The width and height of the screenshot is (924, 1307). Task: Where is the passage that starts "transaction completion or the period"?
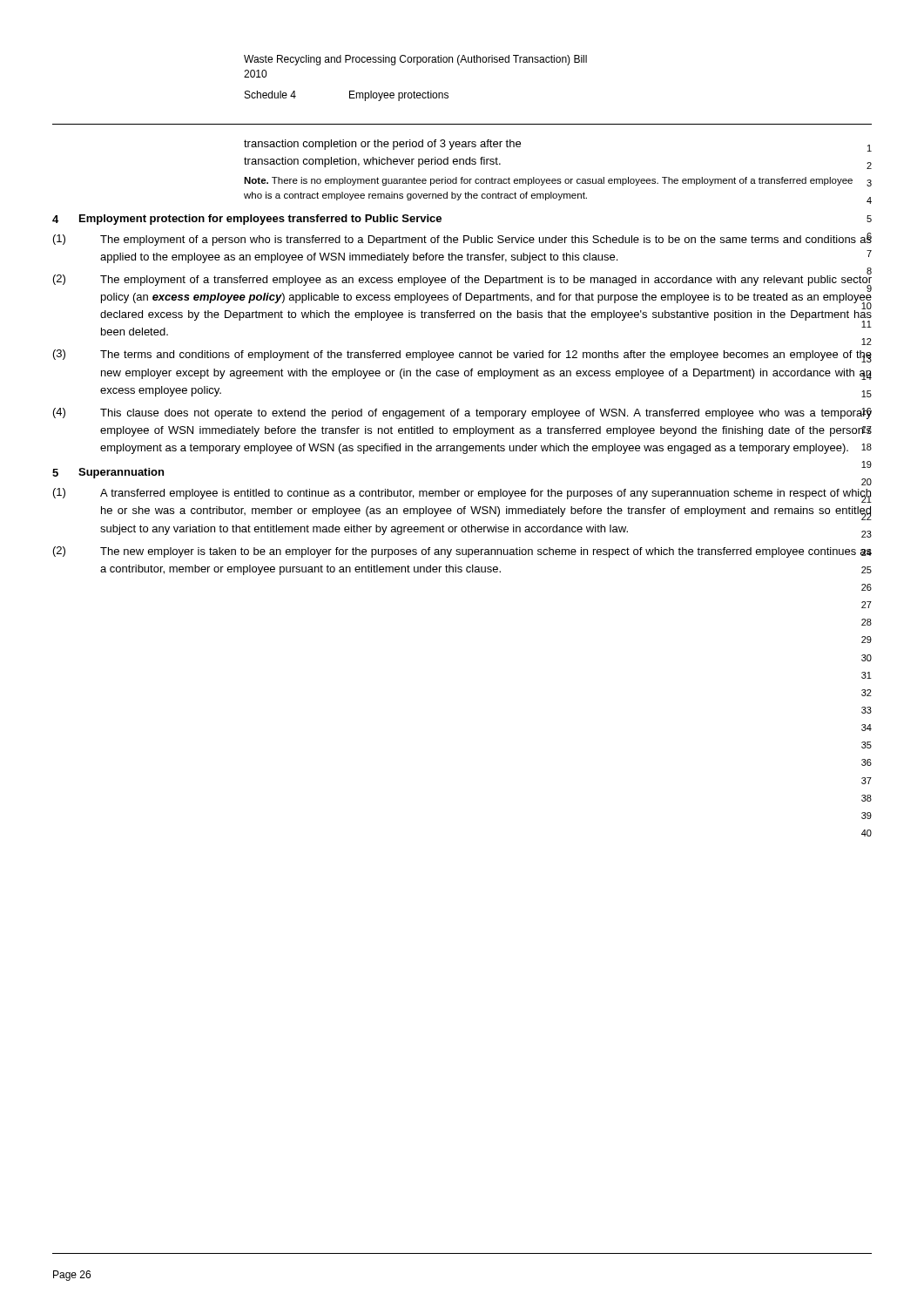pyautogui.click(x=383, y=152)
